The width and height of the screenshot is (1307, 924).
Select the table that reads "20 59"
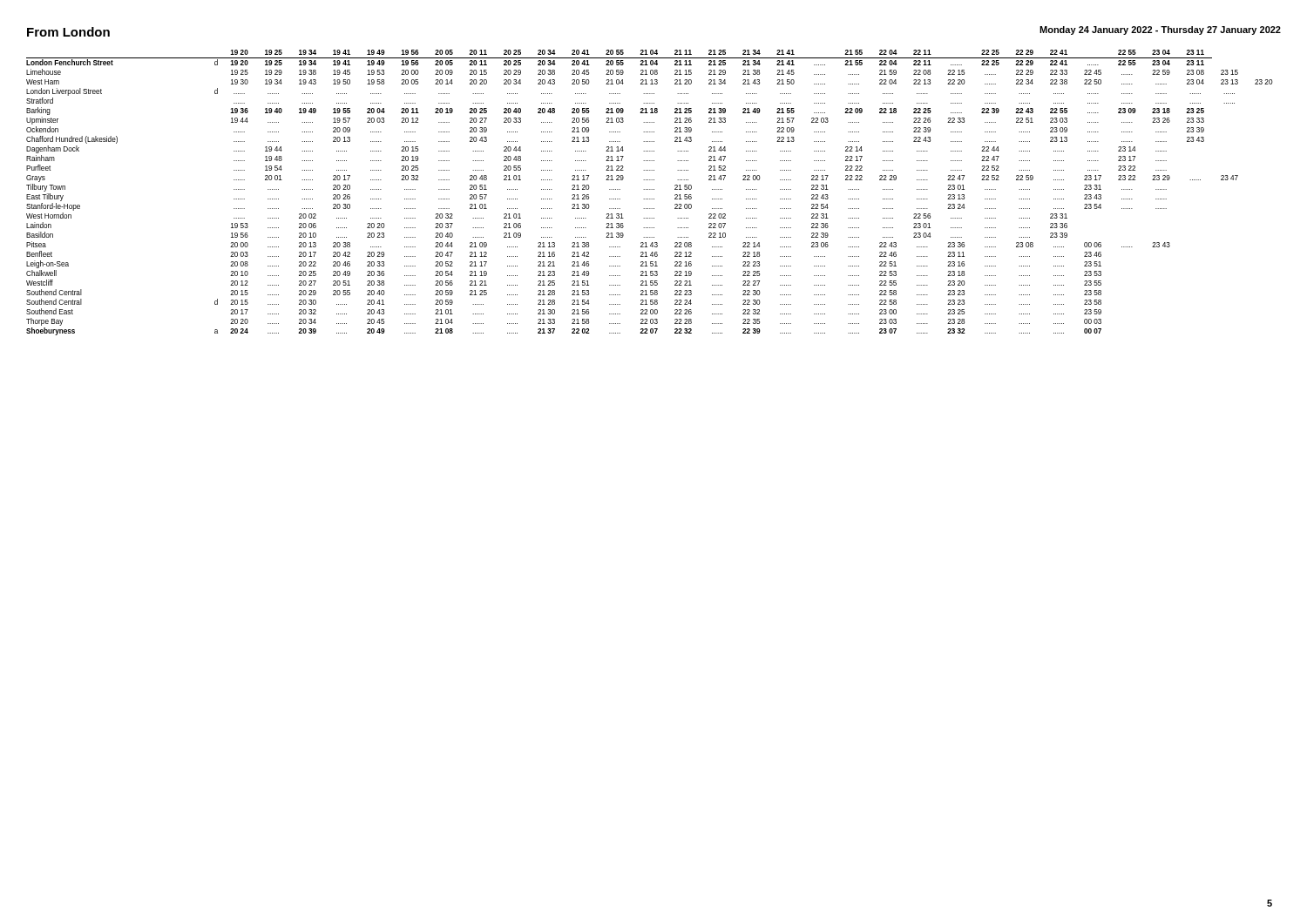(654, 192)
